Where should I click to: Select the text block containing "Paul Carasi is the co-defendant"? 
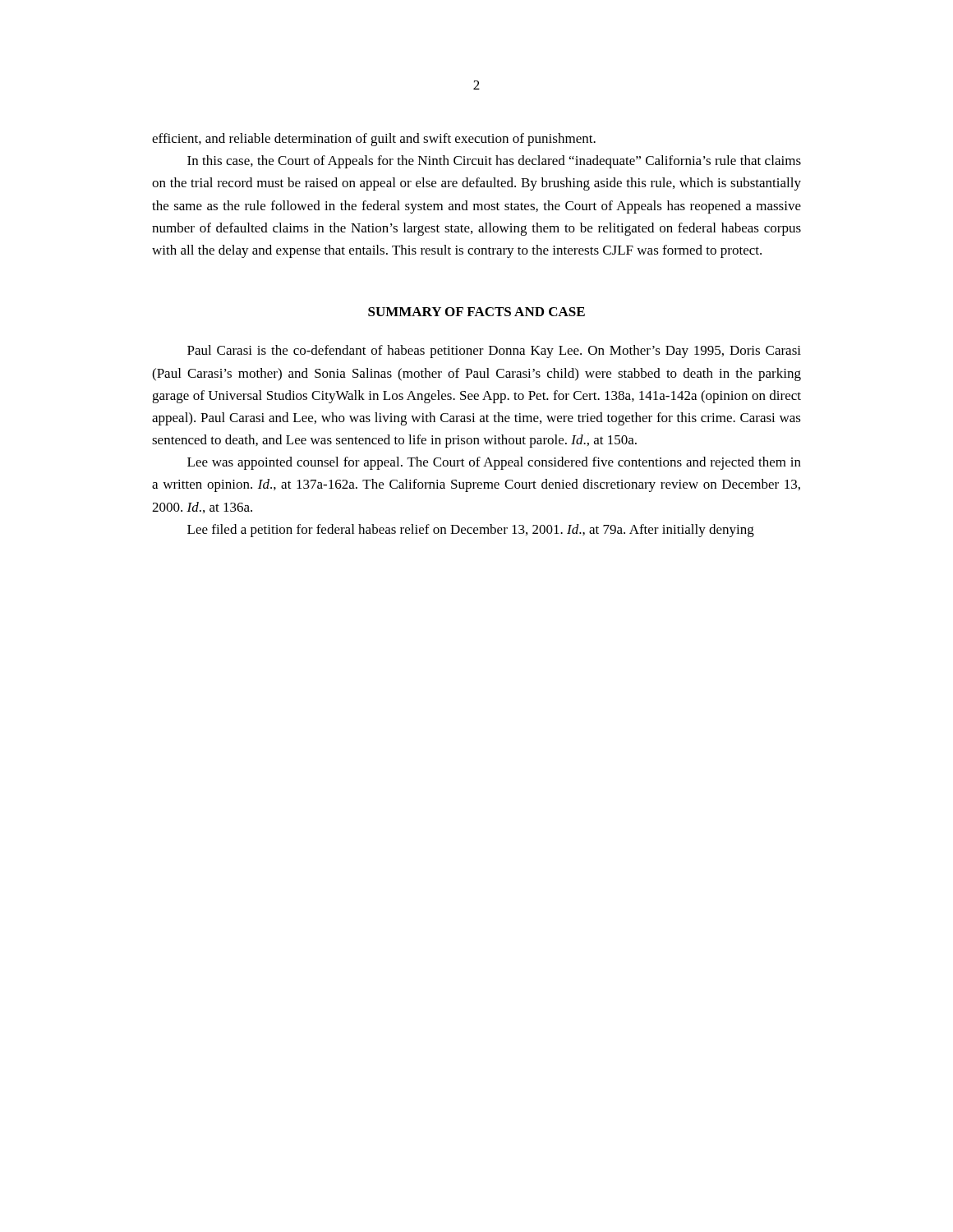click(x=476, y=395)
